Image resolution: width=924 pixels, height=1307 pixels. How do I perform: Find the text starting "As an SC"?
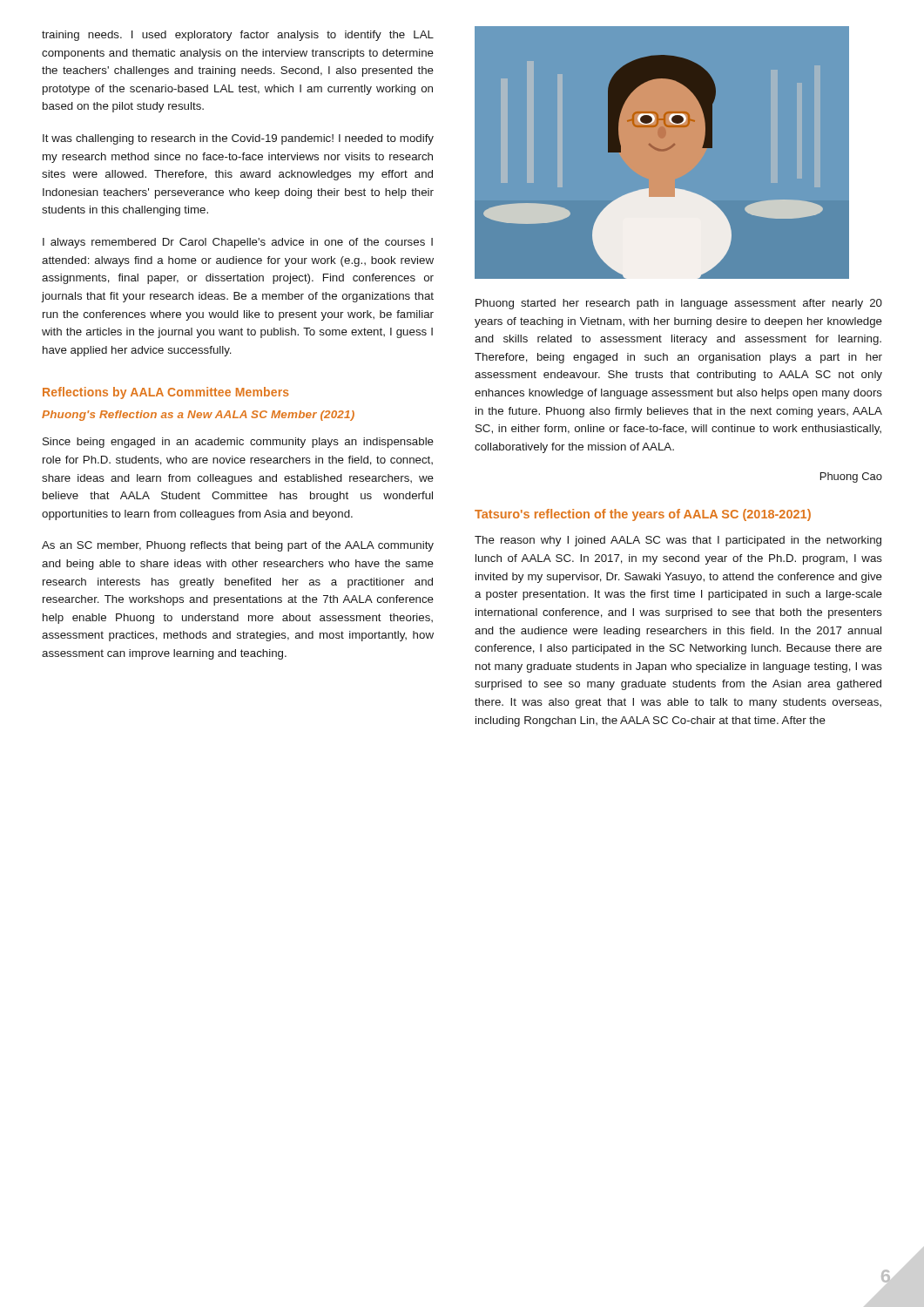238,599
